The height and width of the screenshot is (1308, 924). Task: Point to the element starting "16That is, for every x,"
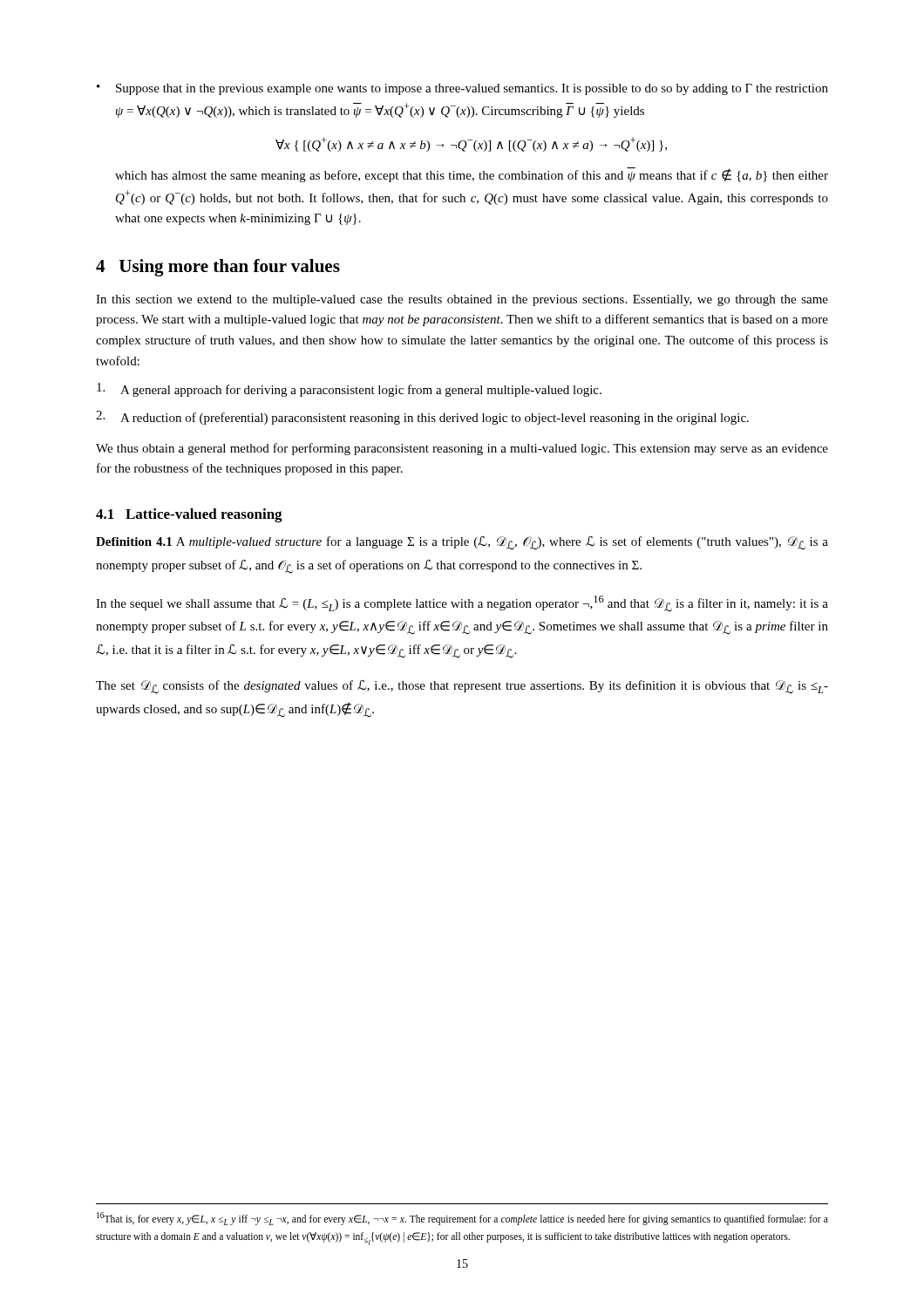[462, 1229]
